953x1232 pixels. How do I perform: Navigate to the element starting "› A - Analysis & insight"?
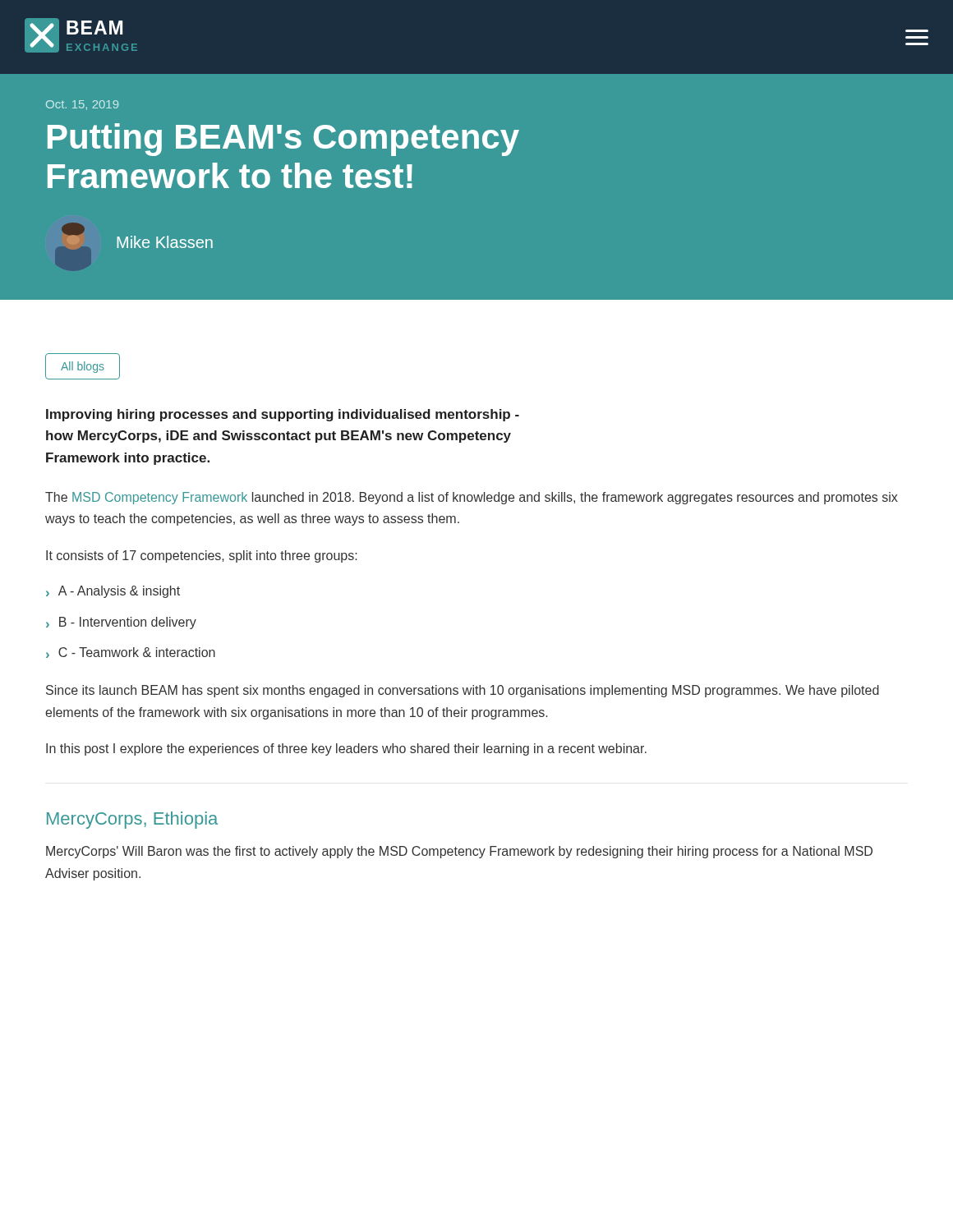tap(113, 593)
